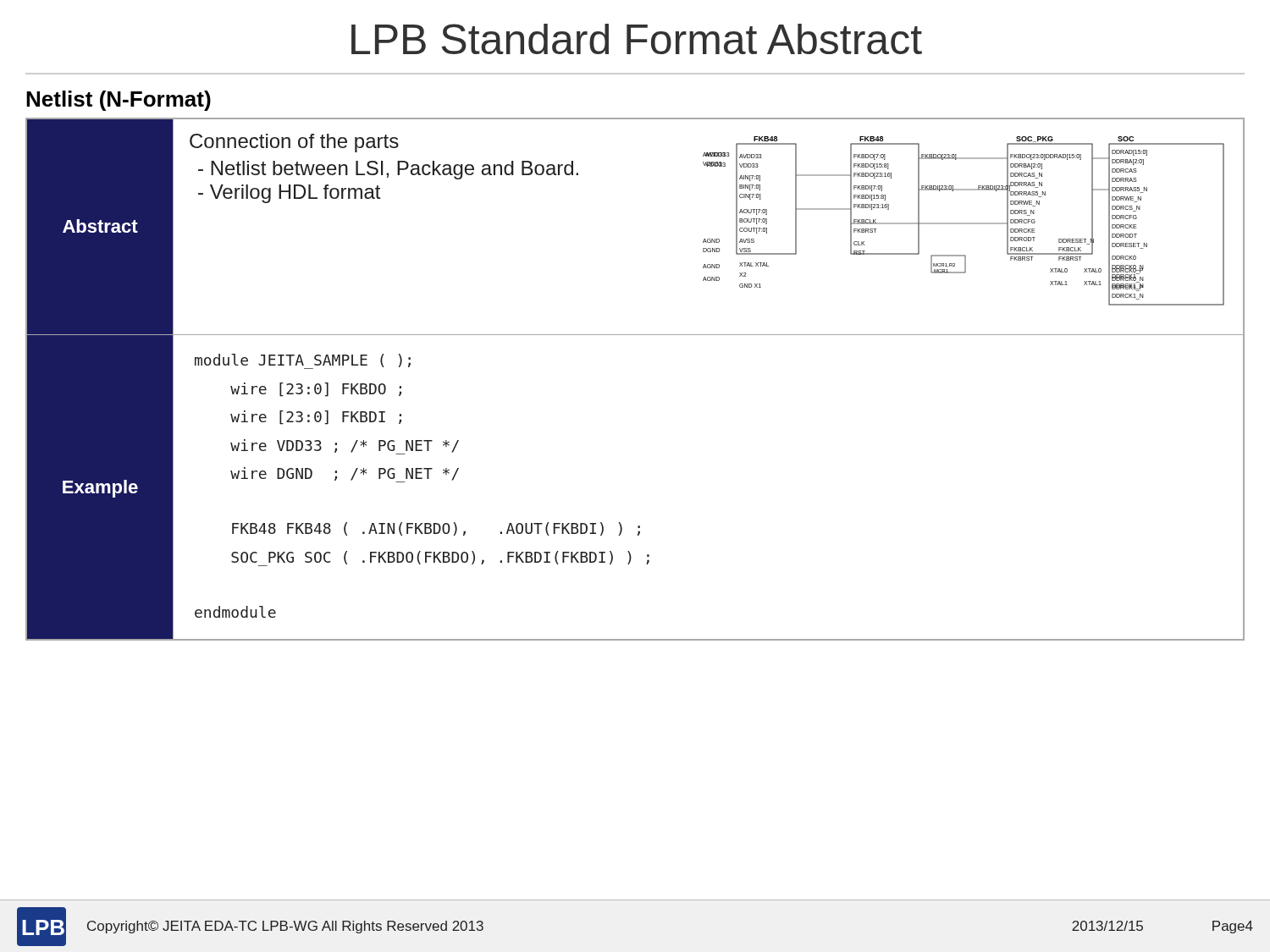Click on the table containing "Example module JEITA_SAMPLE ( );"
The image size is (1270, 952).
click(x=635, y=487)
